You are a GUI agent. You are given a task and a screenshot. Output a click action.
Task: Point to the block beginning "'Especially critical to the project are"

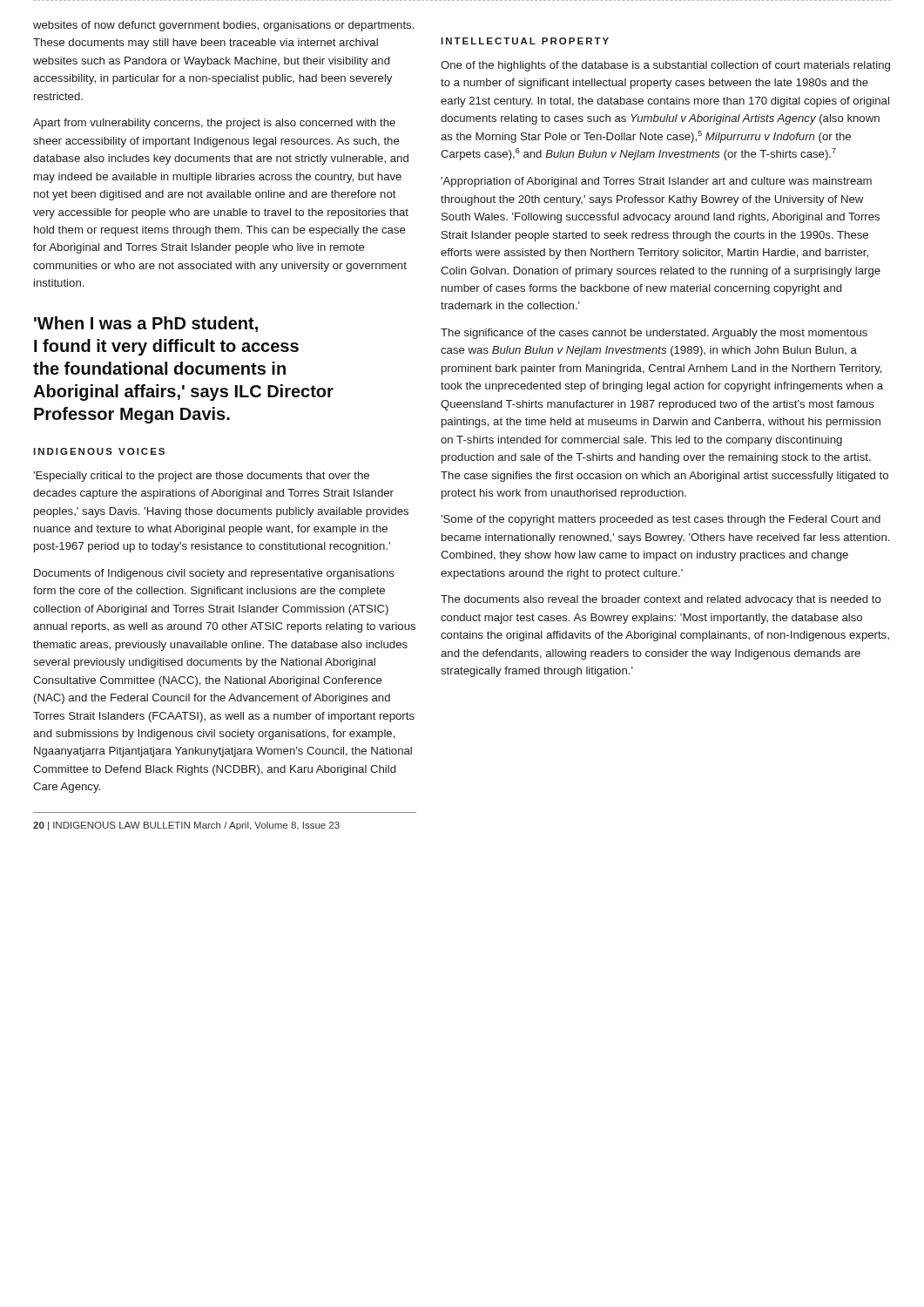tap(225, 511)
